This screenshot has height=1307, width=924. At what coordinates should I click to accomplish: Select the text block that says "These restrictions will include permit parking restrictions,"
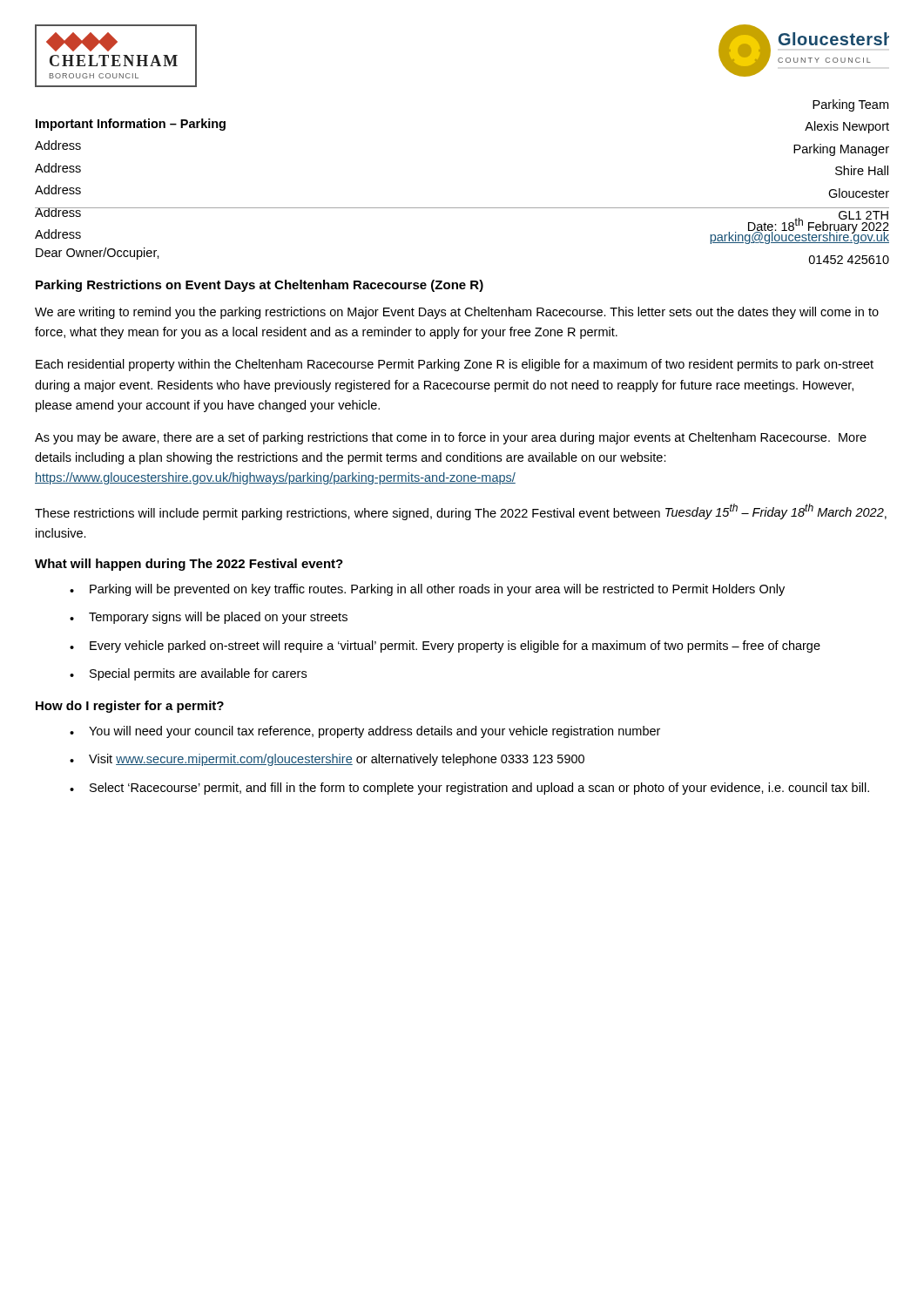[x=461, y=521]
